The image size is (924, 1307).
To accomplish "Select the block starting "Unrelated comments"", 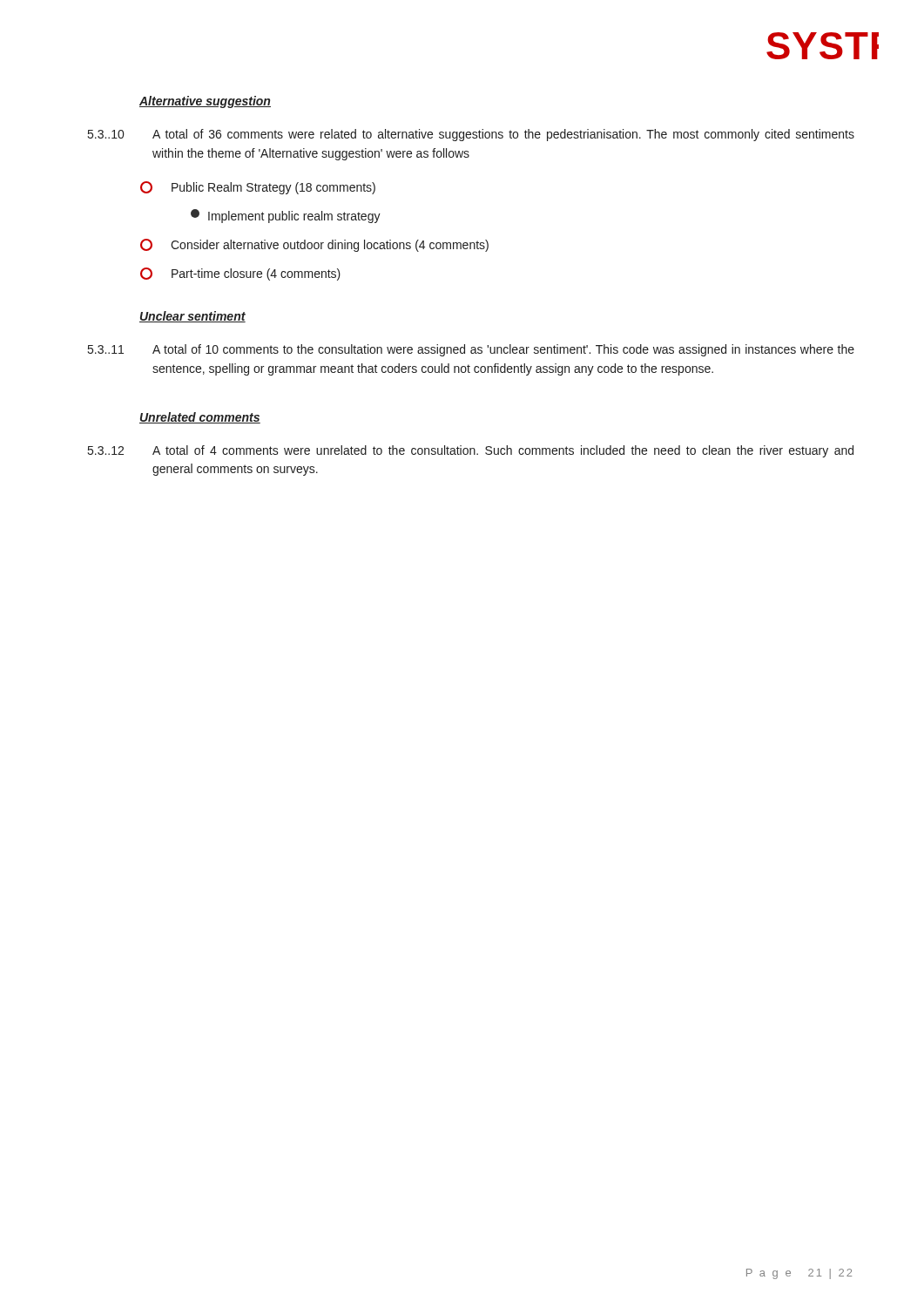I will click(200, 417).
